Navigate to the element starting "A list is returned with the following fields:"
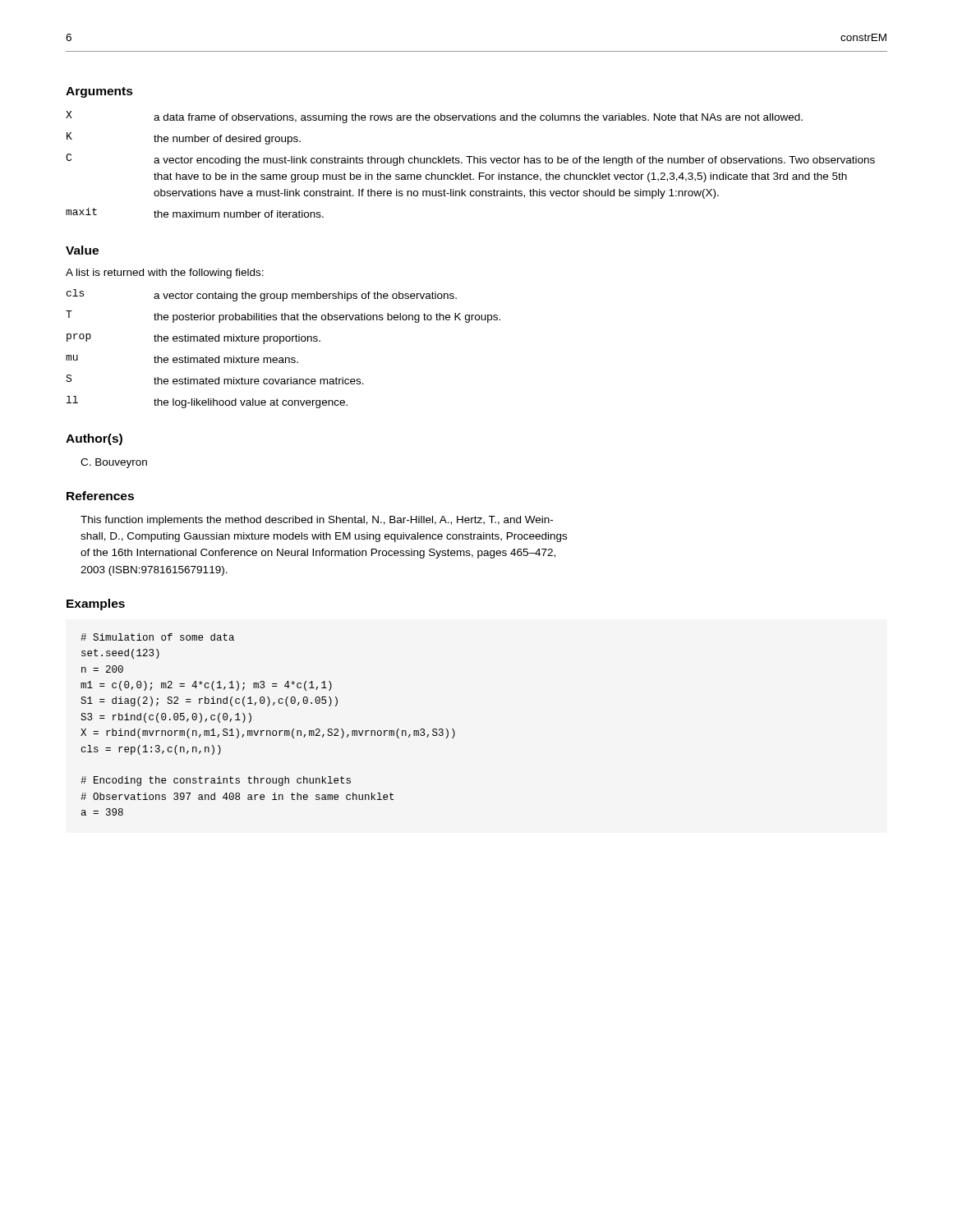The width and height of the screenshot is (953, 1232). tap(165, 272)
